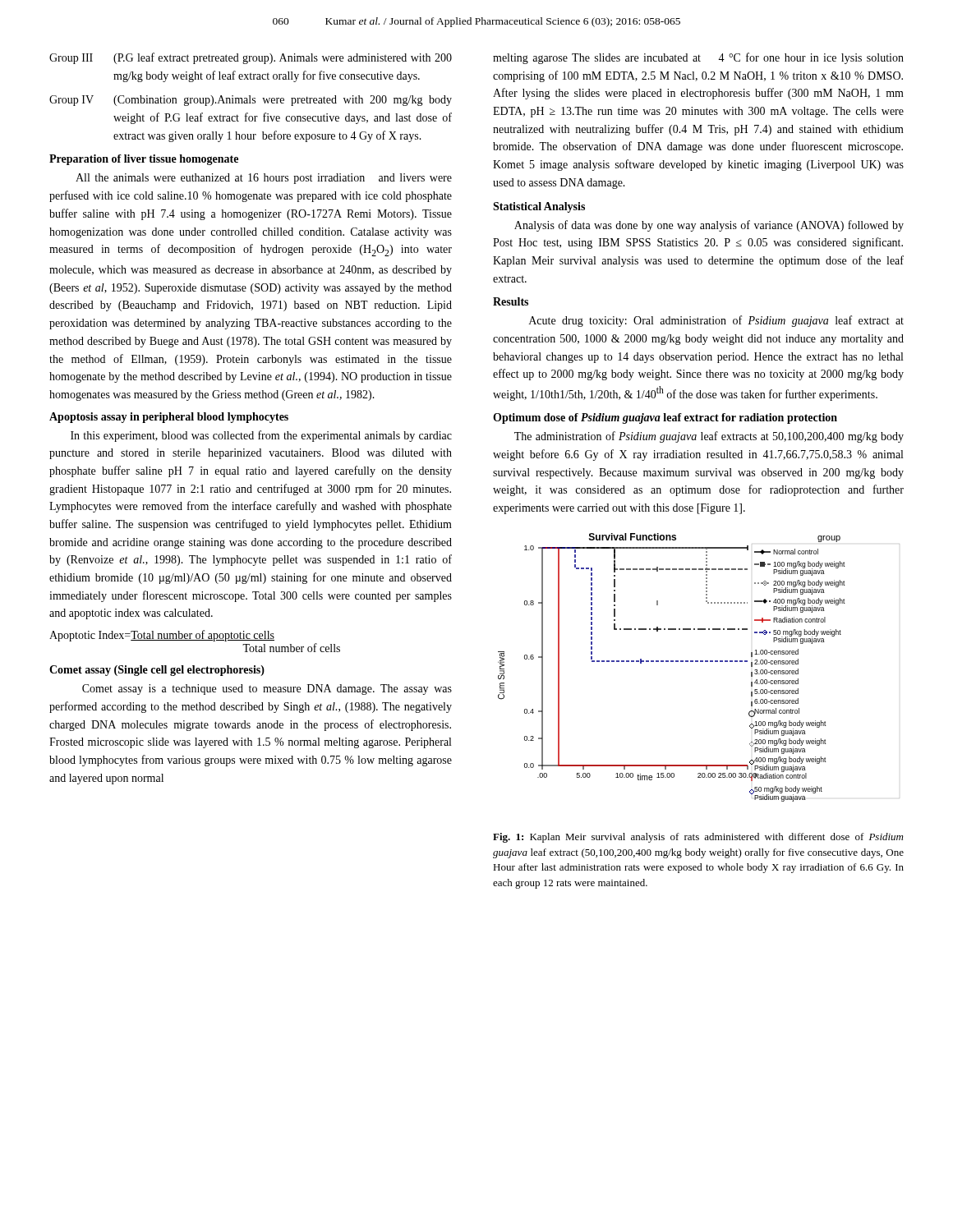Find the text starting "In this experiment, blood"

(x=251, y=524)
